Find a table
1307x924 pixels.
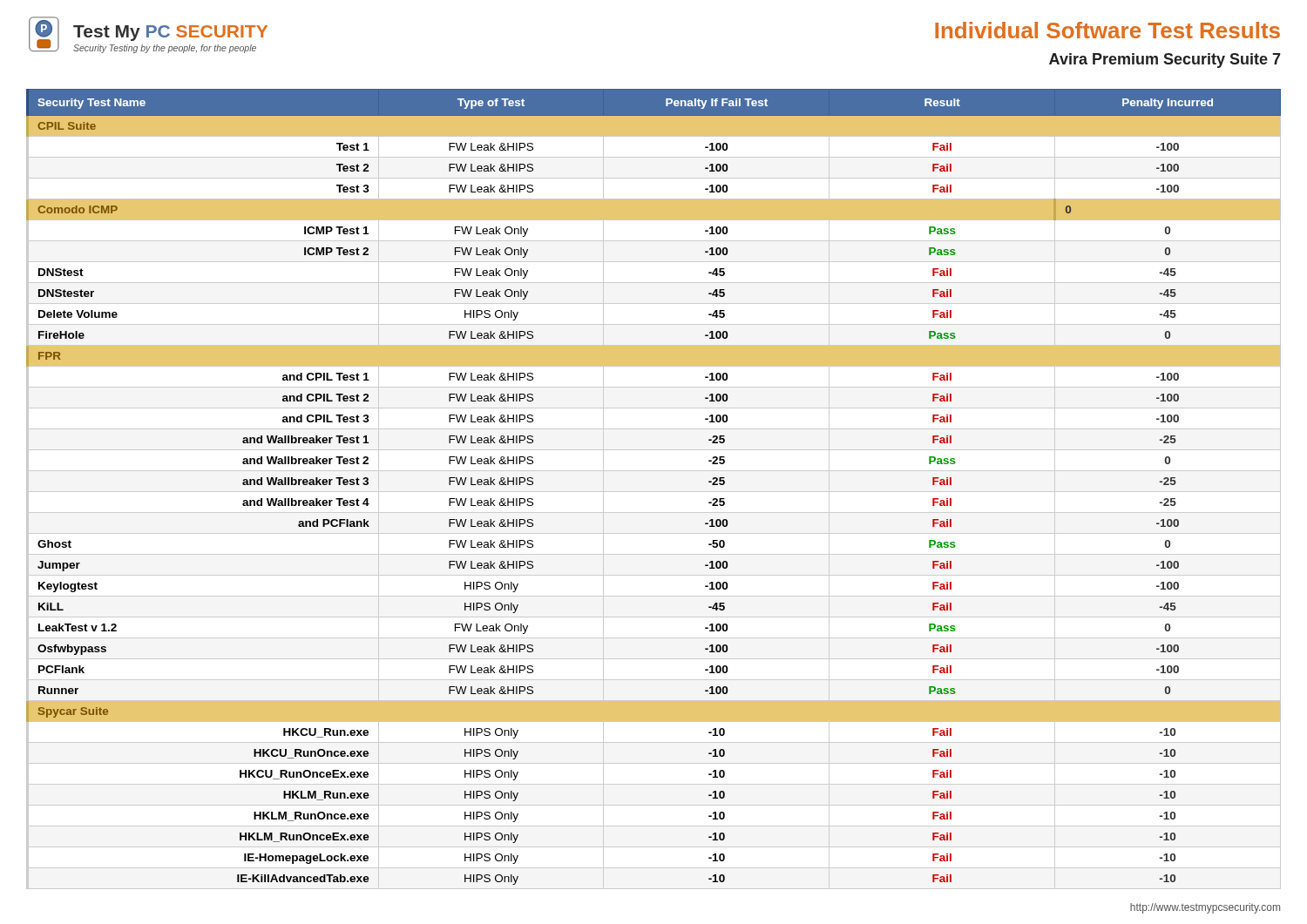coord(654,489)
